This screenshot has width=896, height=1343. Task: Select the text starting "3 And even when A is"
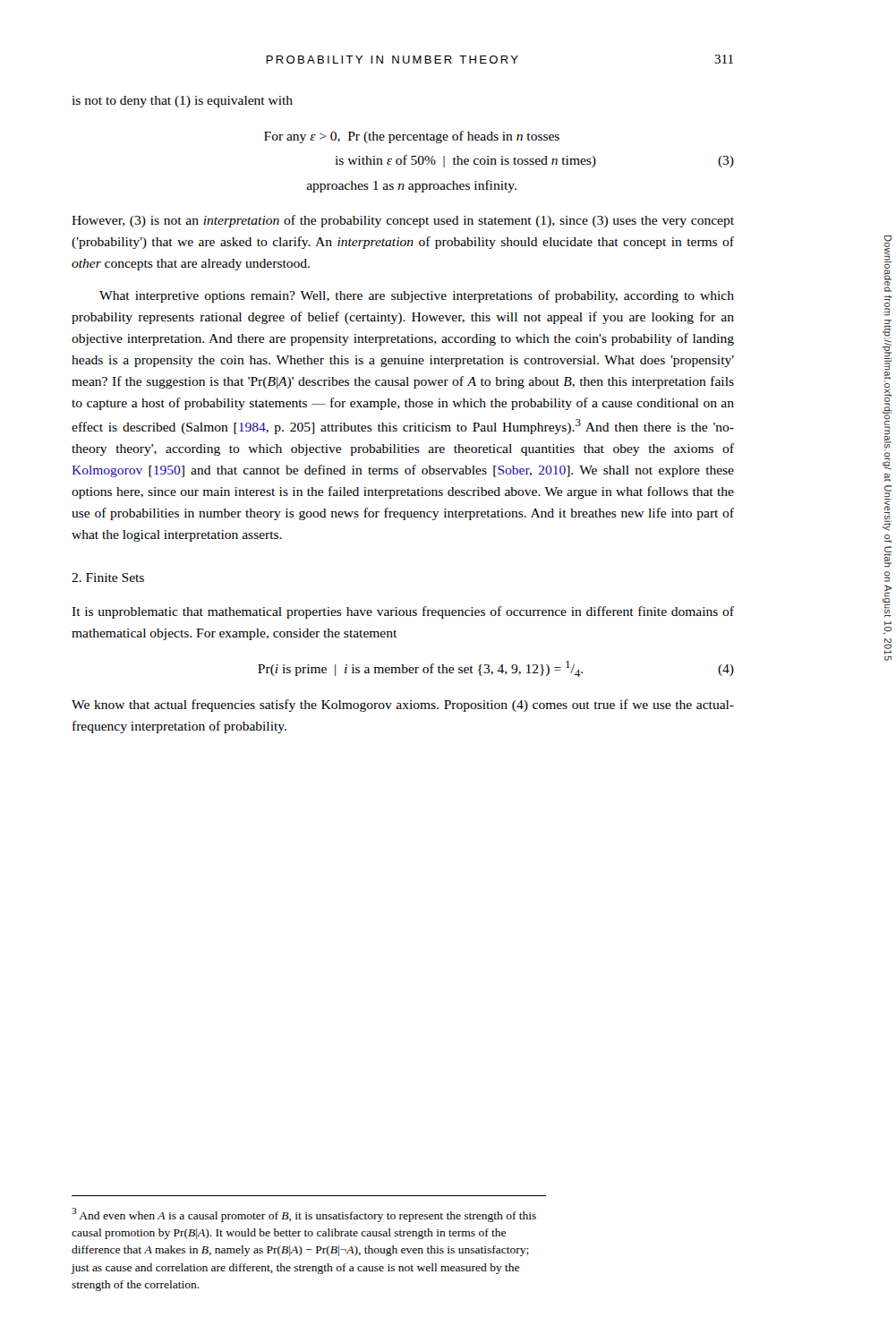click(x=304, y=1248)
